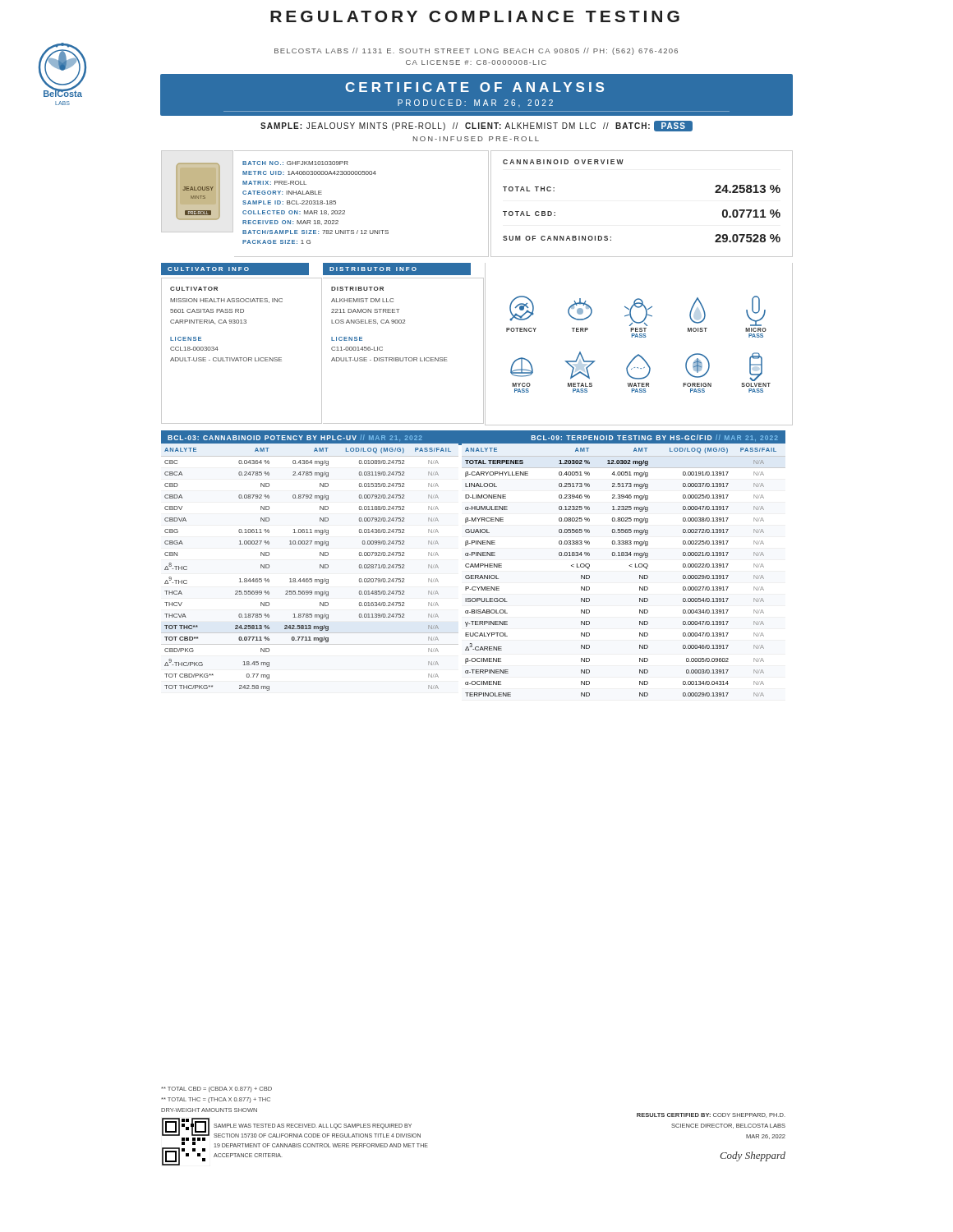The image size is (953, 1232).
Task: Find the text containing "NON-INFUSED PRE-ROLL"
Action: 476,138
